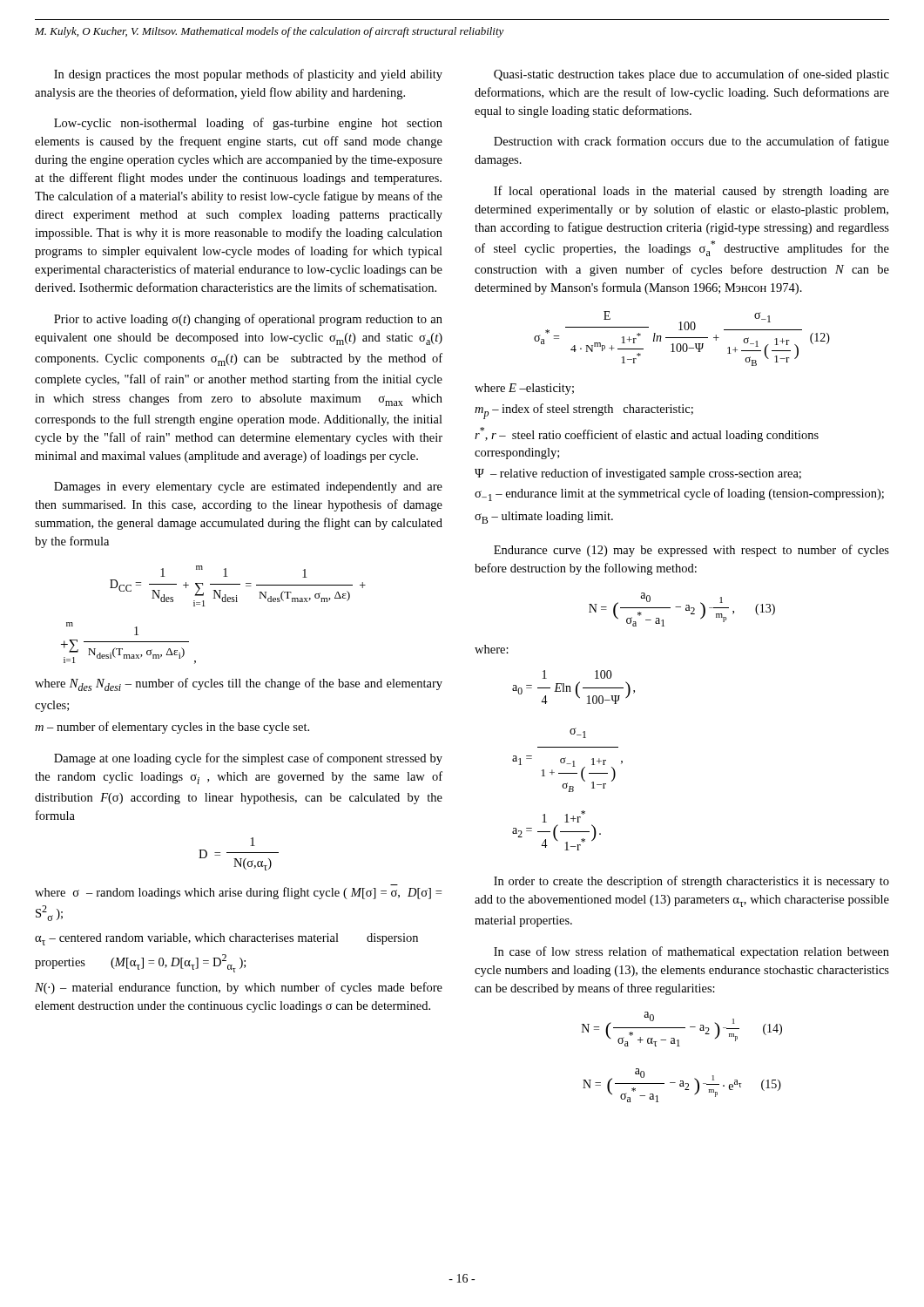
Task: Point to the block beginning "In design practices the most"
Action: click(239, 308)
